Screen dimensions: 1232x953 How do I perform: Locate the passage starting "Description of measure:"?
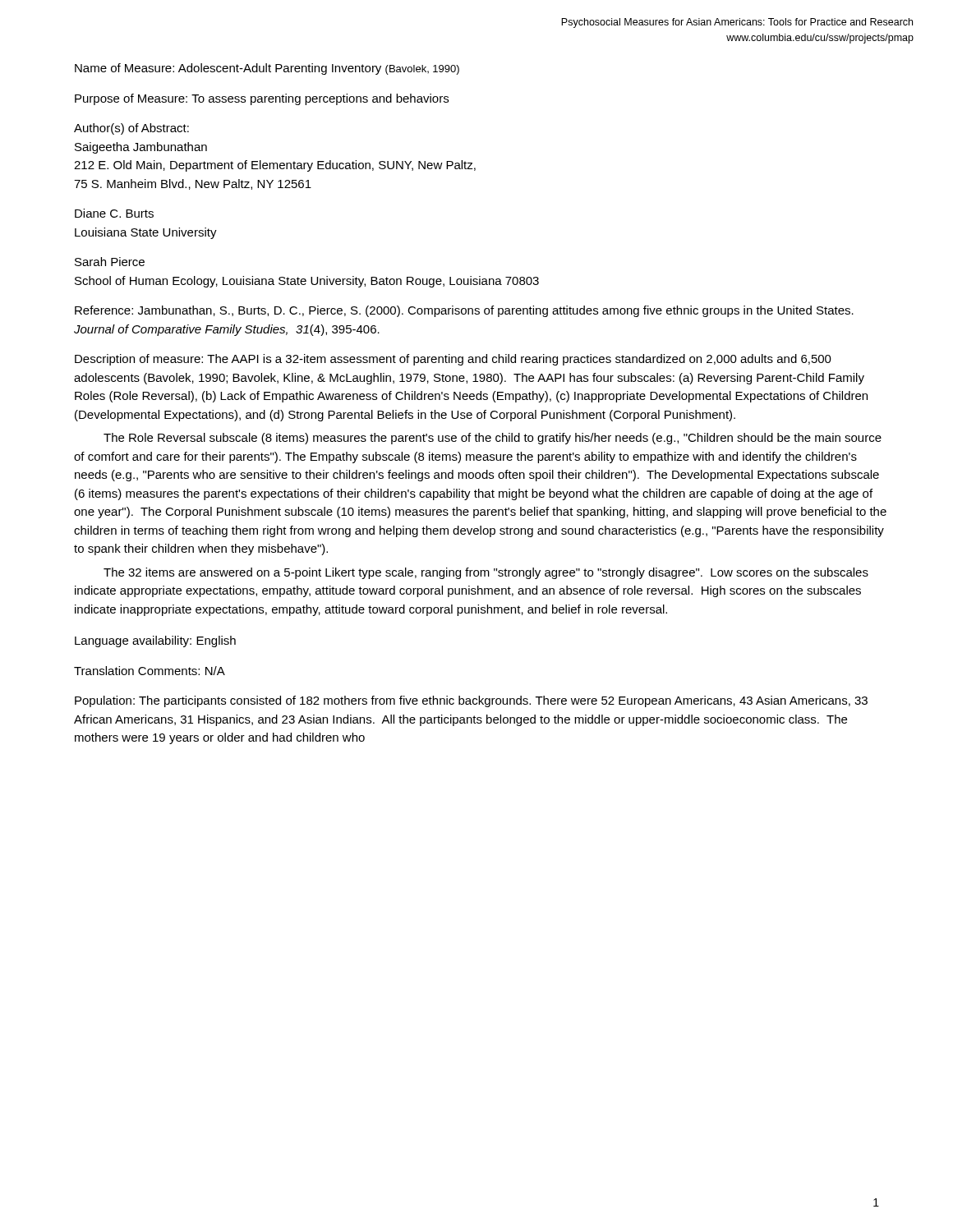481,484
